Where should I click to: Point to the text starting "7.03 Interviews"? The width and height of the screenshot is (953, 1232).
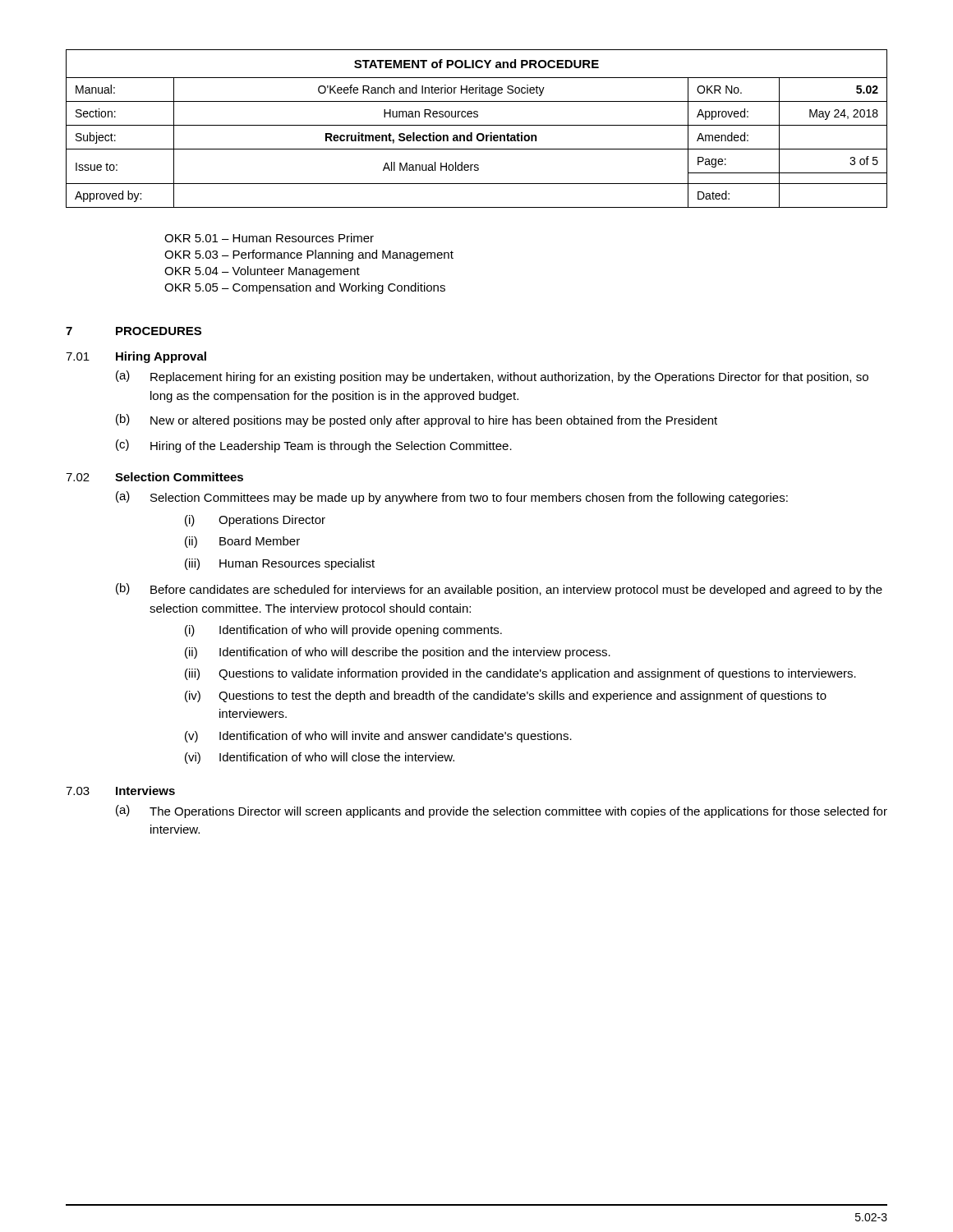pyautogui.click(x=121, y=790)
